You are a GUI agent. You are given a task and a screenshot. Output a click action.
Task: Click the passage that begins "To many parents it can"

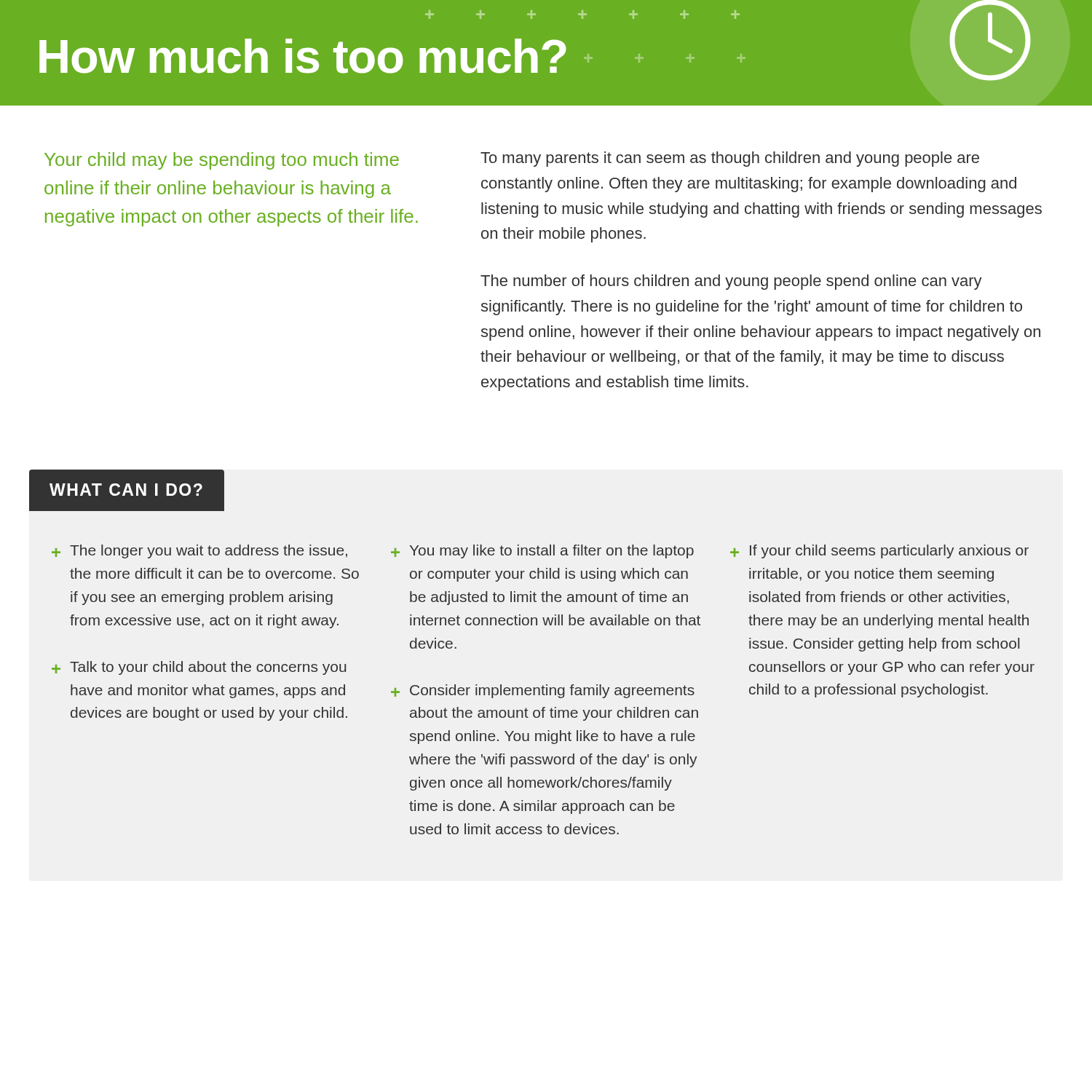(x=768, y=270)
